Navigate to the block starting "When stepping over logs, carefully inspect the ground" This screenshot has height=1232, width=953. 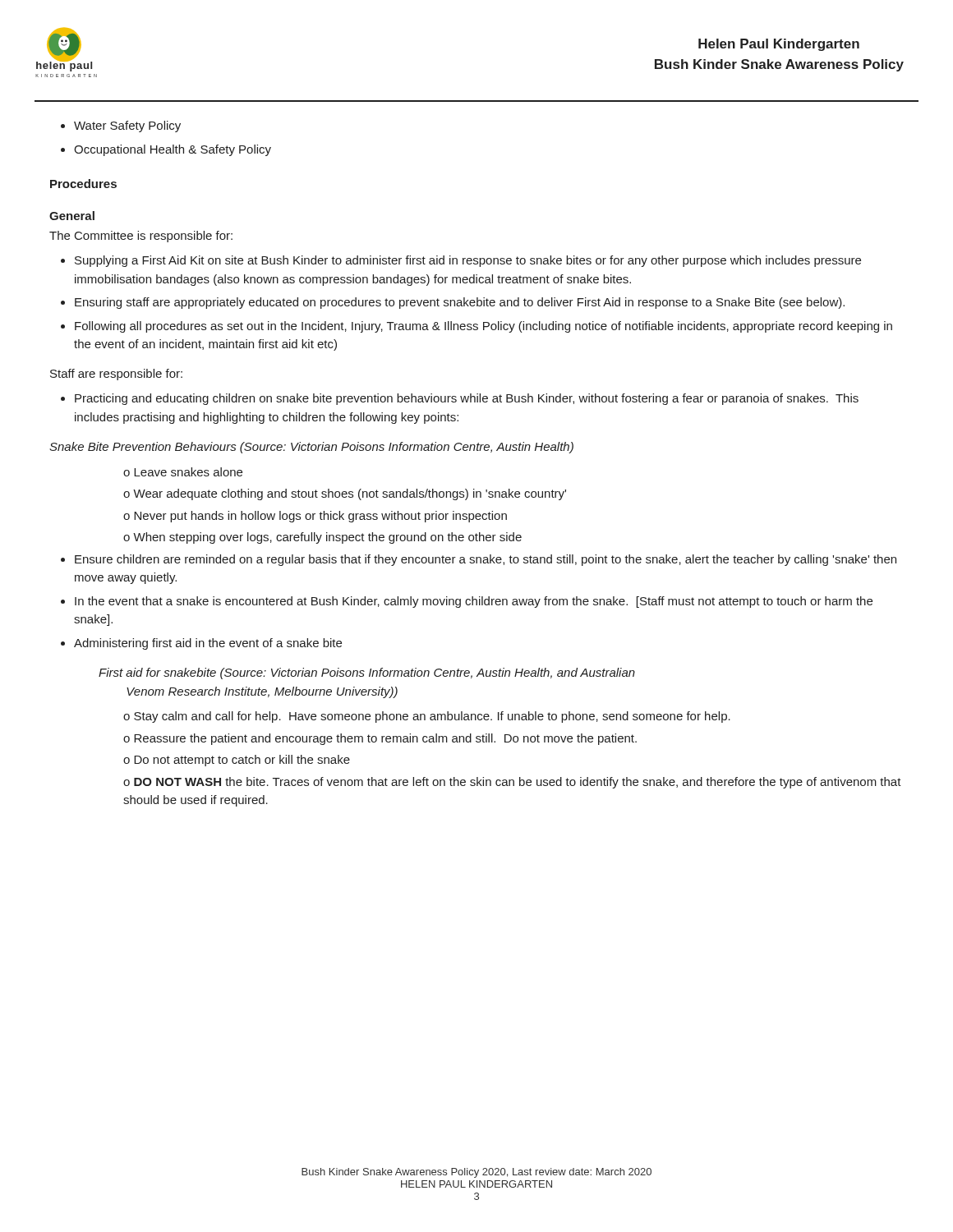[328, 537]
